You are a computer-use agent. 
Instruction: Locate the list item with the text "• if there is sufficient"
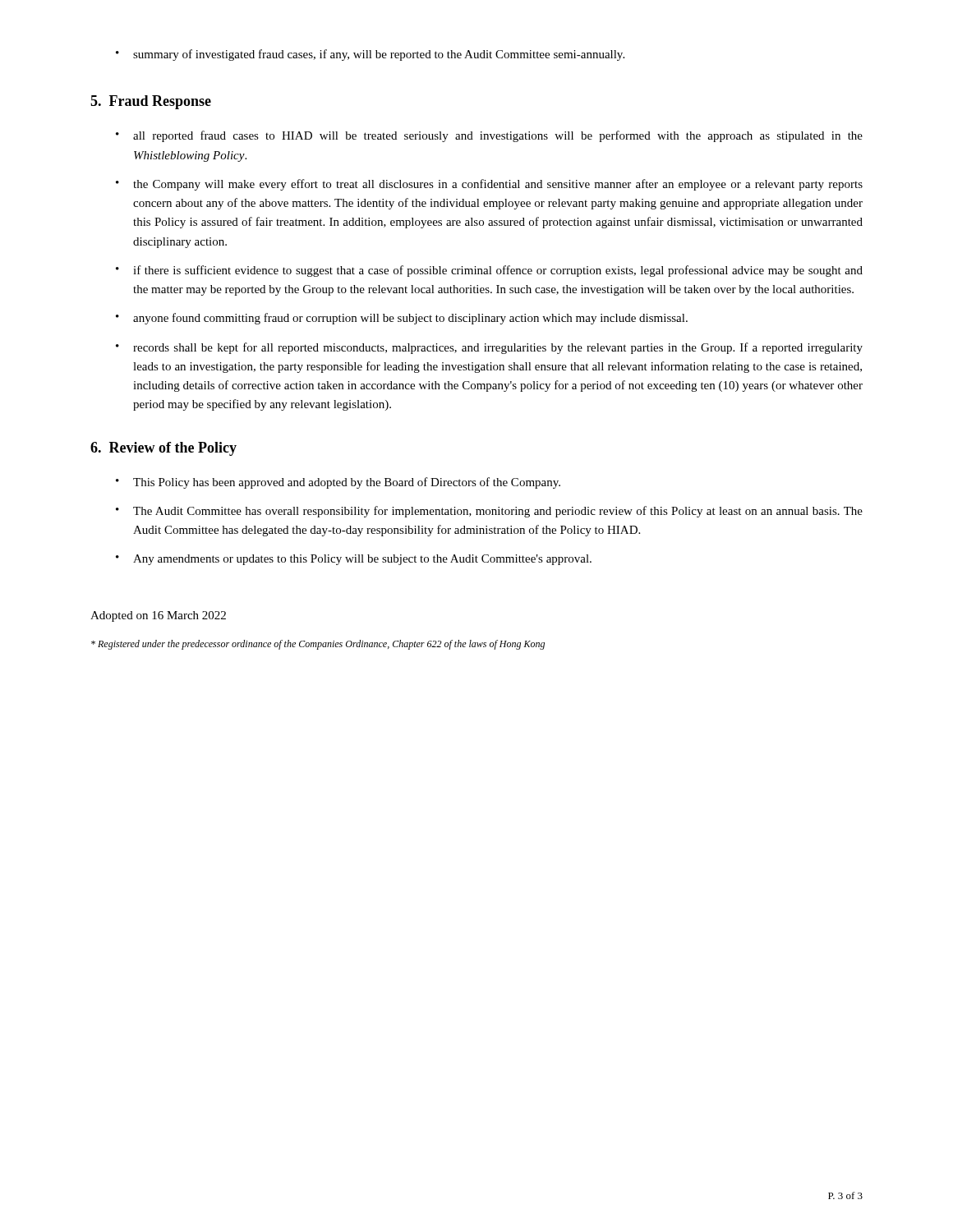[489, 280]
